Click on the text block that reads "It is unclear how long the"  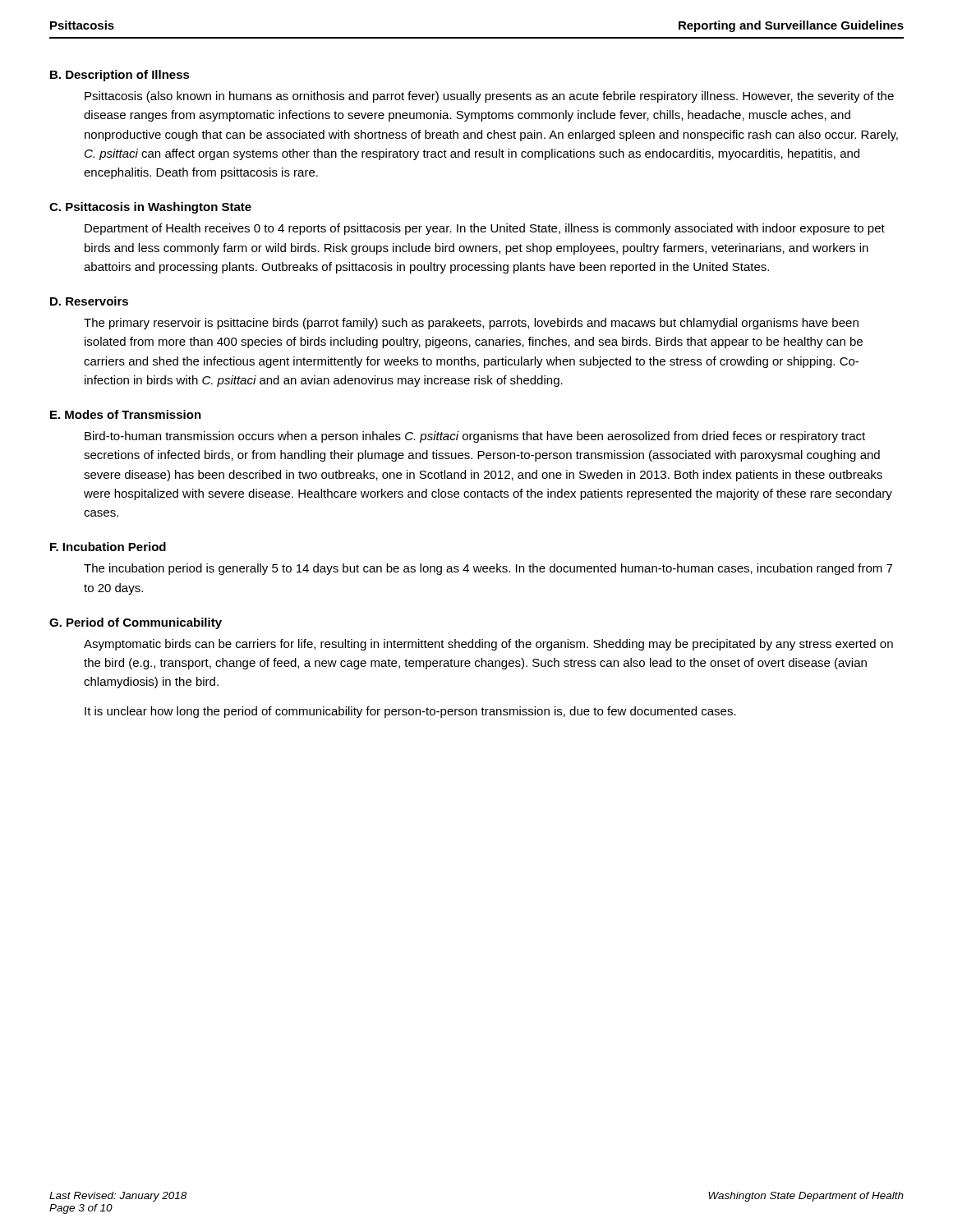(x=410, y=710)
